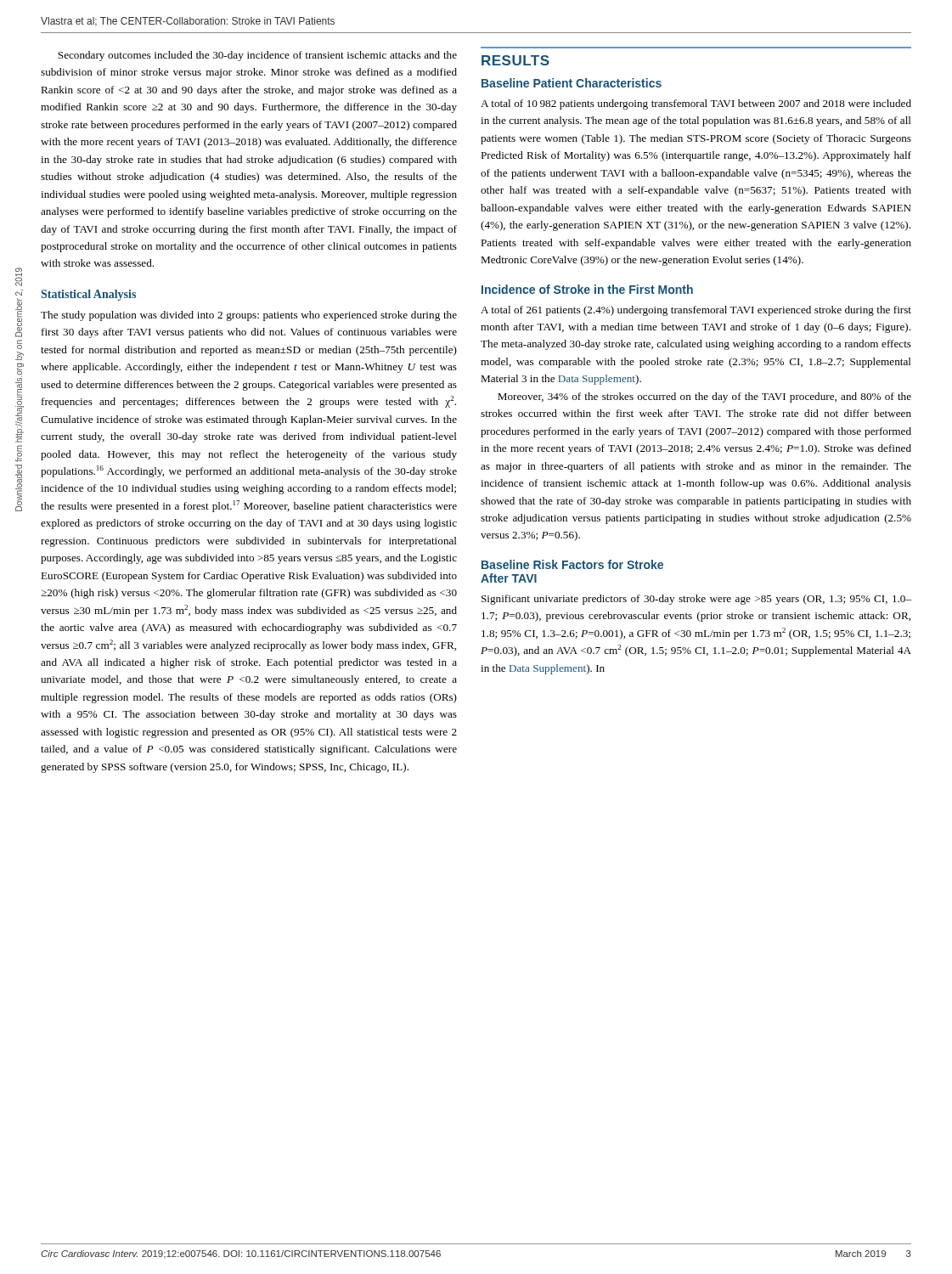Select the text starting "Baseline Patient Characteristics"
This screenshot has width=952, height=1274.
[571, 83]
